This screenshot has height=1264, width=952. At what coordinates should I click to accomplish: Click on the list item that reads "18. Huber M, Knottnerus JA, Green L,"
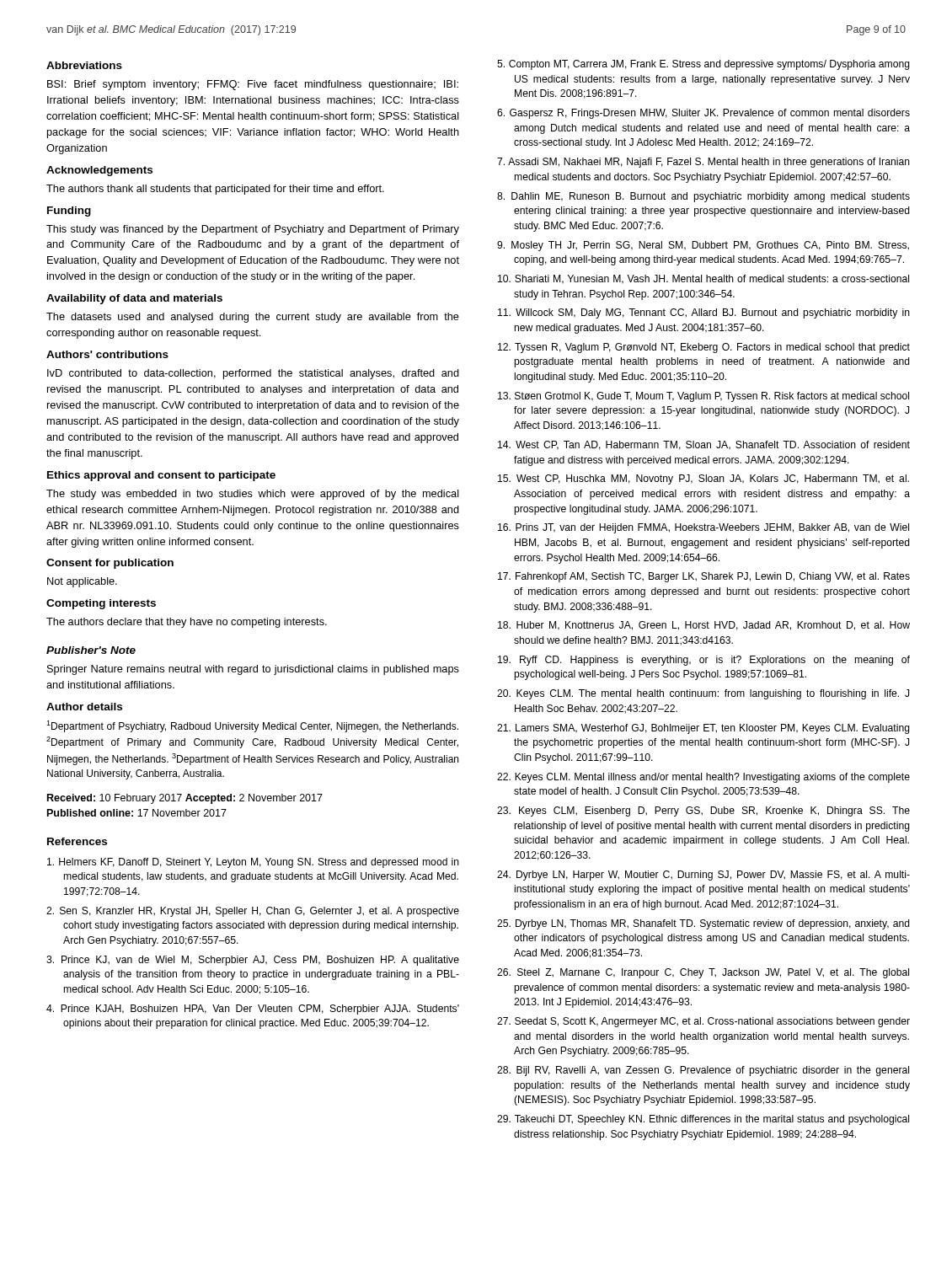click(x=703, y=634)
